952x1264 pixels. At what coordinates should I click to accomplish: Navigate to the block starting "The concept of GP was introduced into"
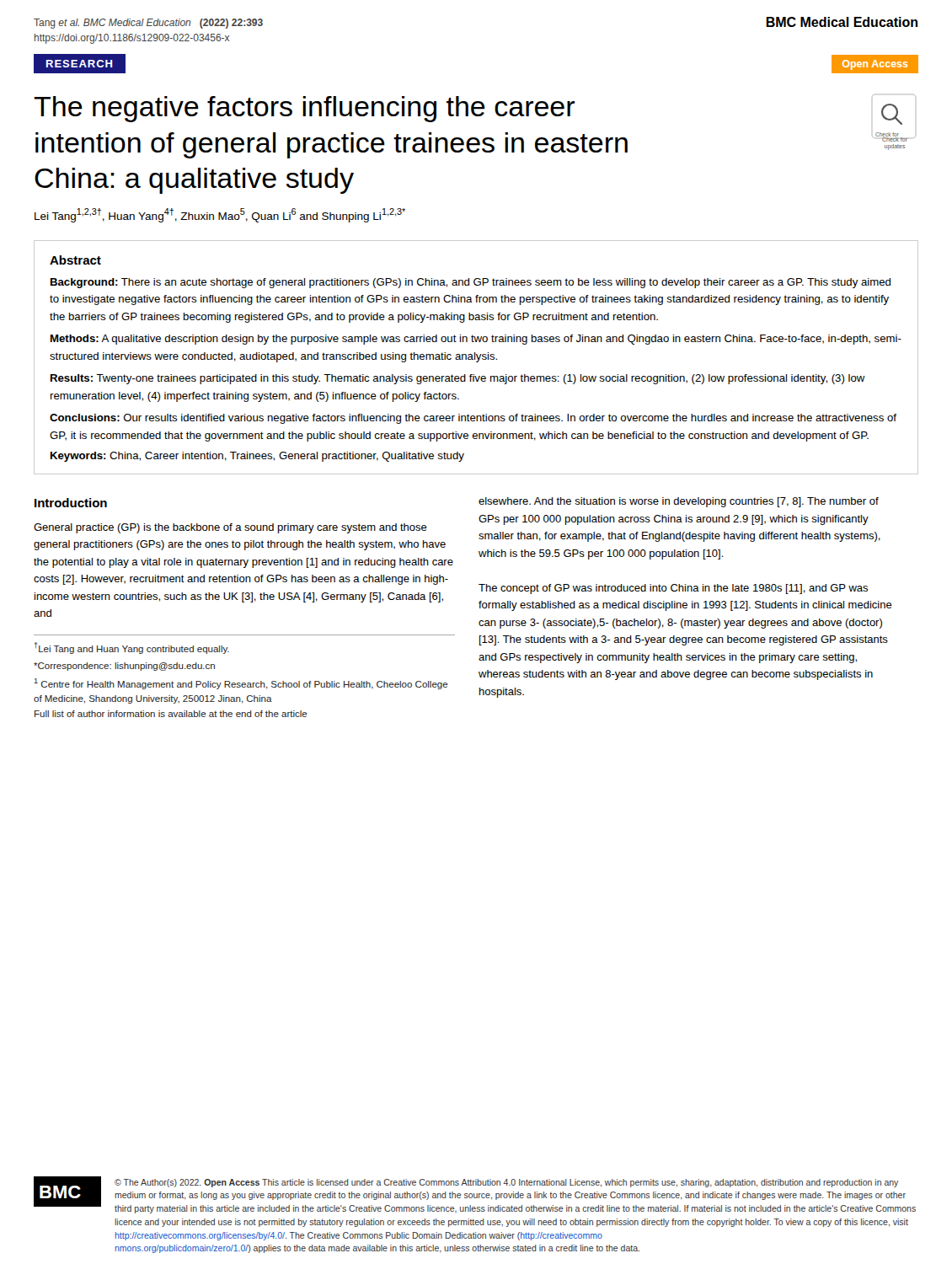point(685,639)
